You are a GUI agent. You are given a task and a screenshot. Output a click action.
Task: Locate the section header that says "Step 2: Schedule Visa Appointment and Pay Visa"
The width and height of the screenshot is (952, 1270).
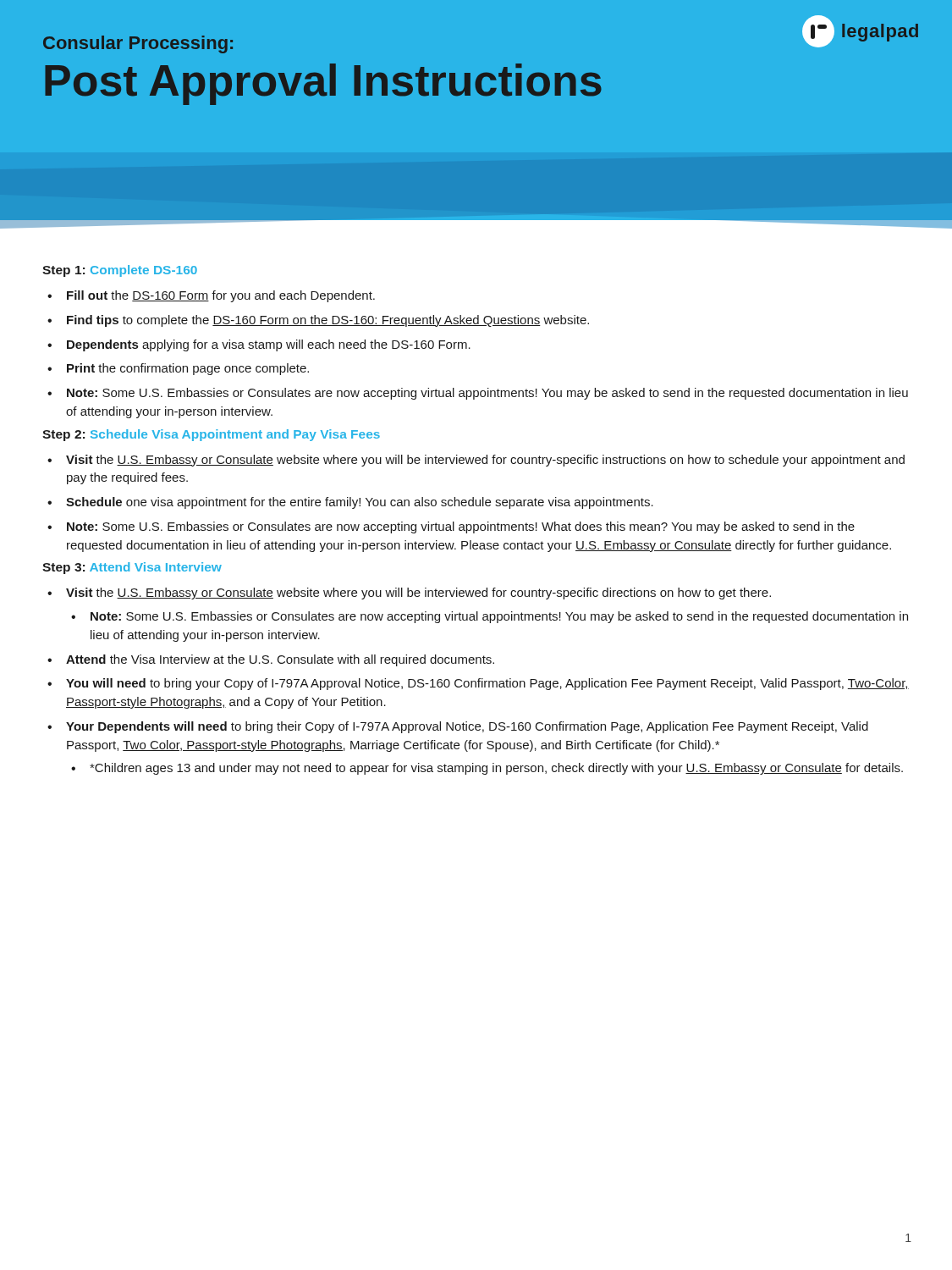click(211, 435)
